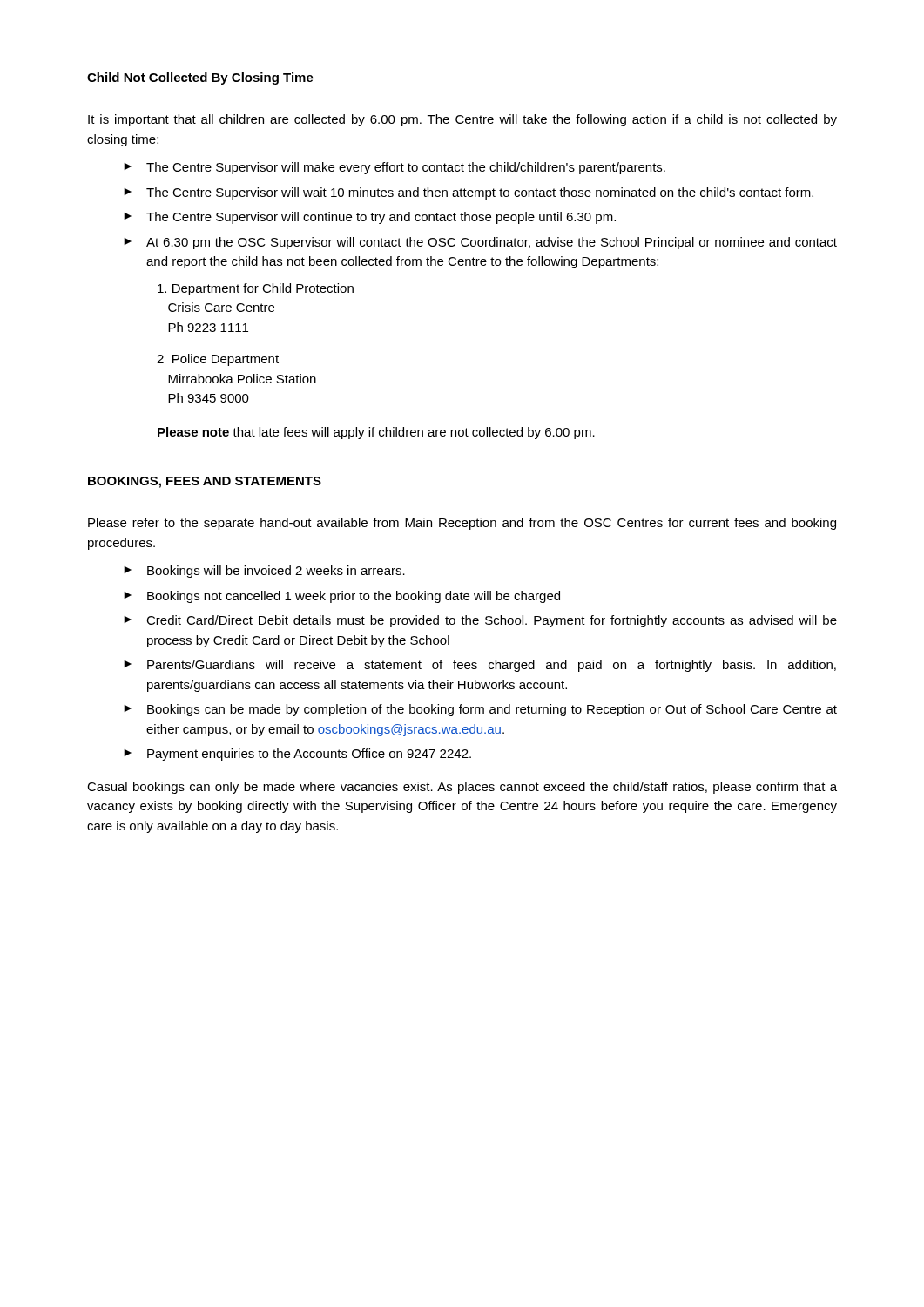Click where it says "BOOKINGS, FEES AND STATEMENTS"

click(204, 481)
